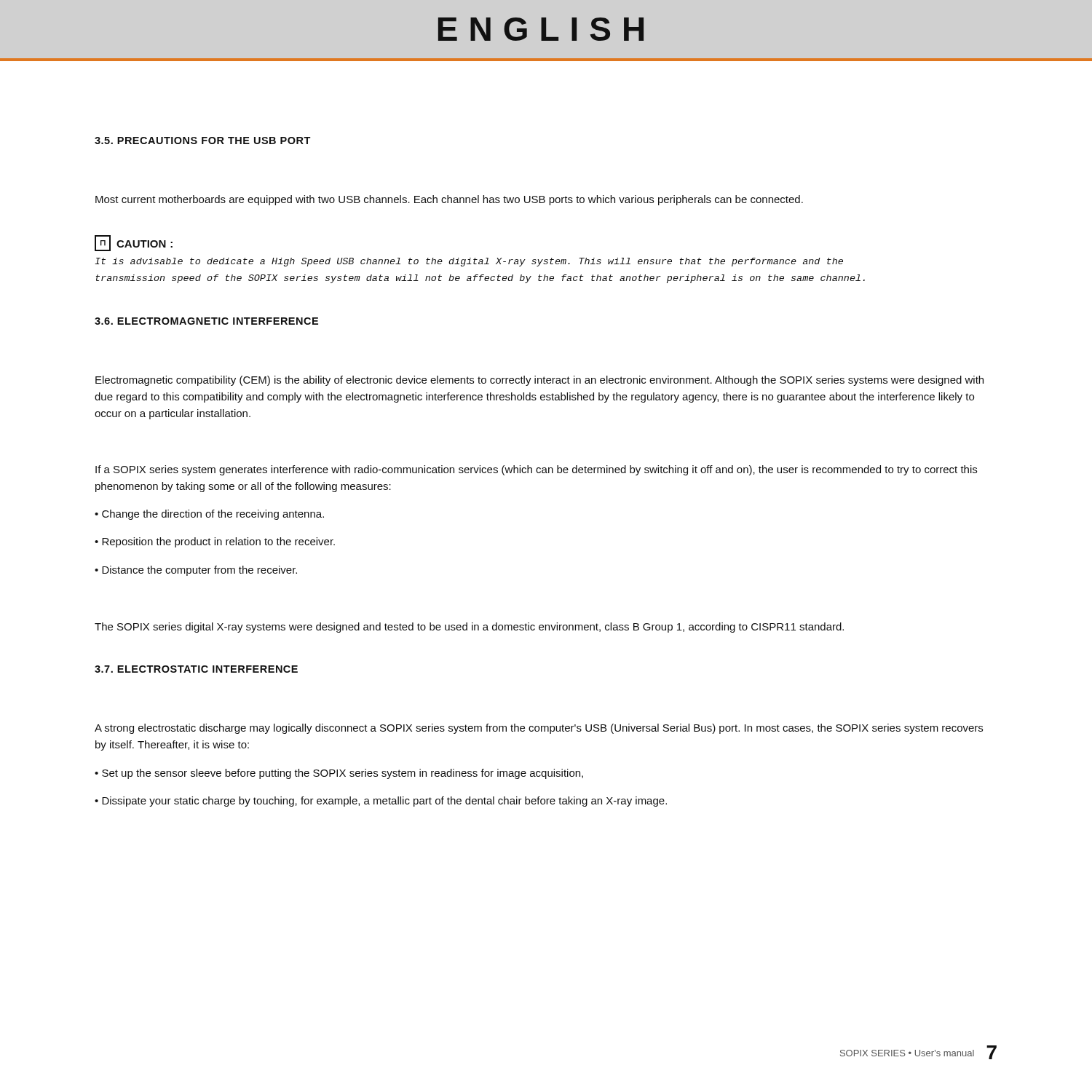Point to "3.6. ELECTROMAGNETIC INTERFERENCE"
This screenshot has height=1092, width=1092.
click(x=207, y=321)
